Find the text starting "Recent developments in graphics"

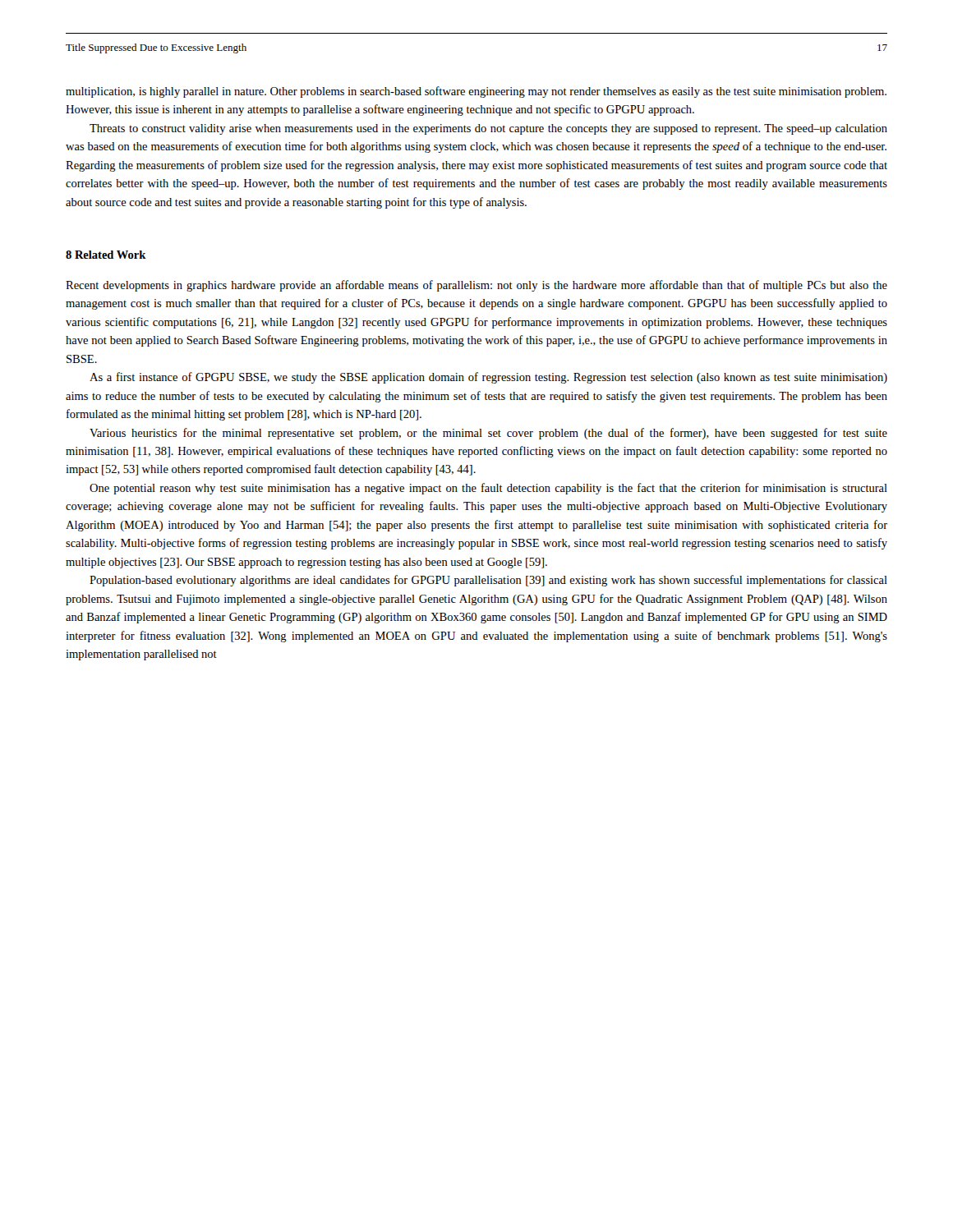(x=476, y=322)
